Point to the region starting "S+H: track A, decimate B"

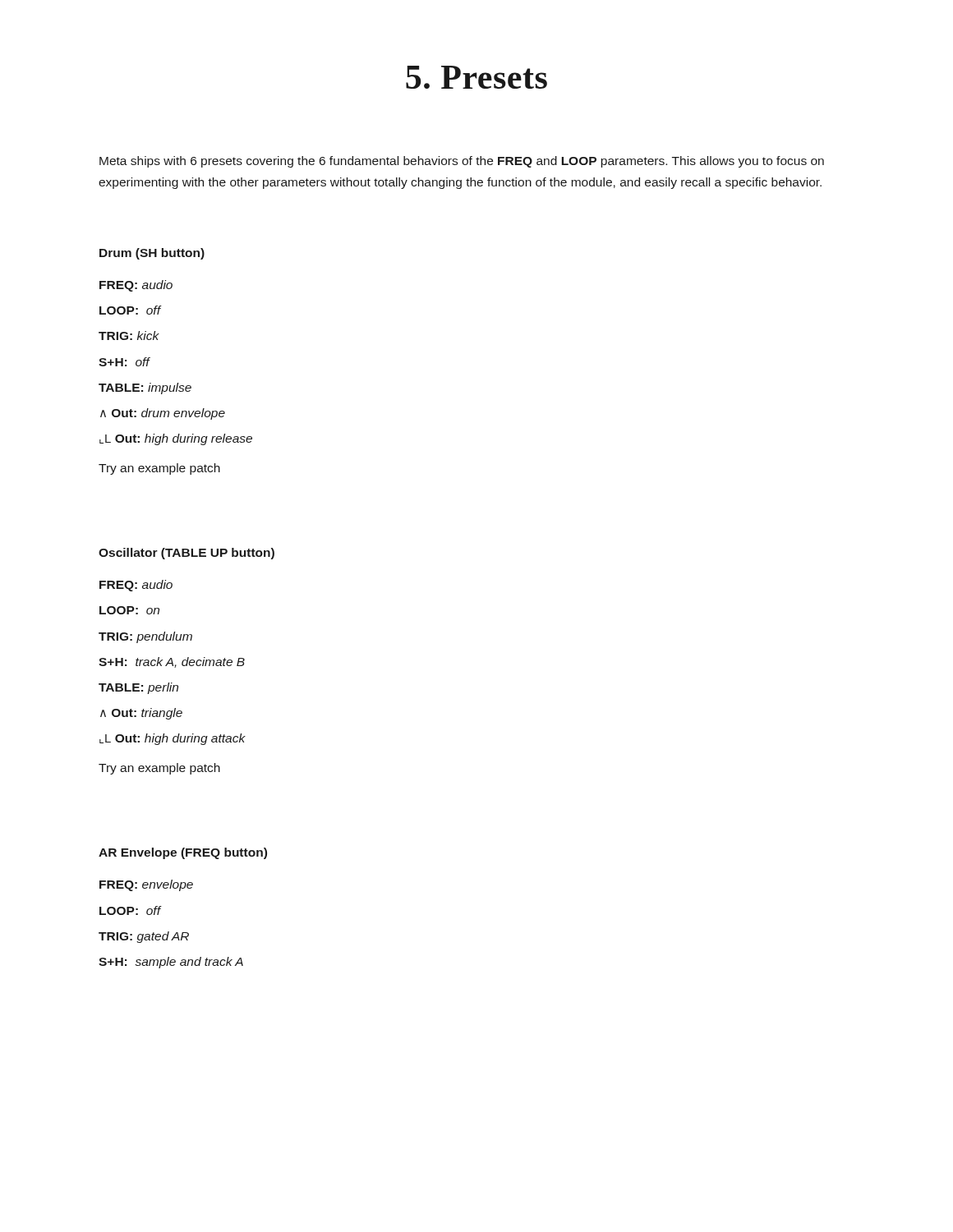point(172,662)
